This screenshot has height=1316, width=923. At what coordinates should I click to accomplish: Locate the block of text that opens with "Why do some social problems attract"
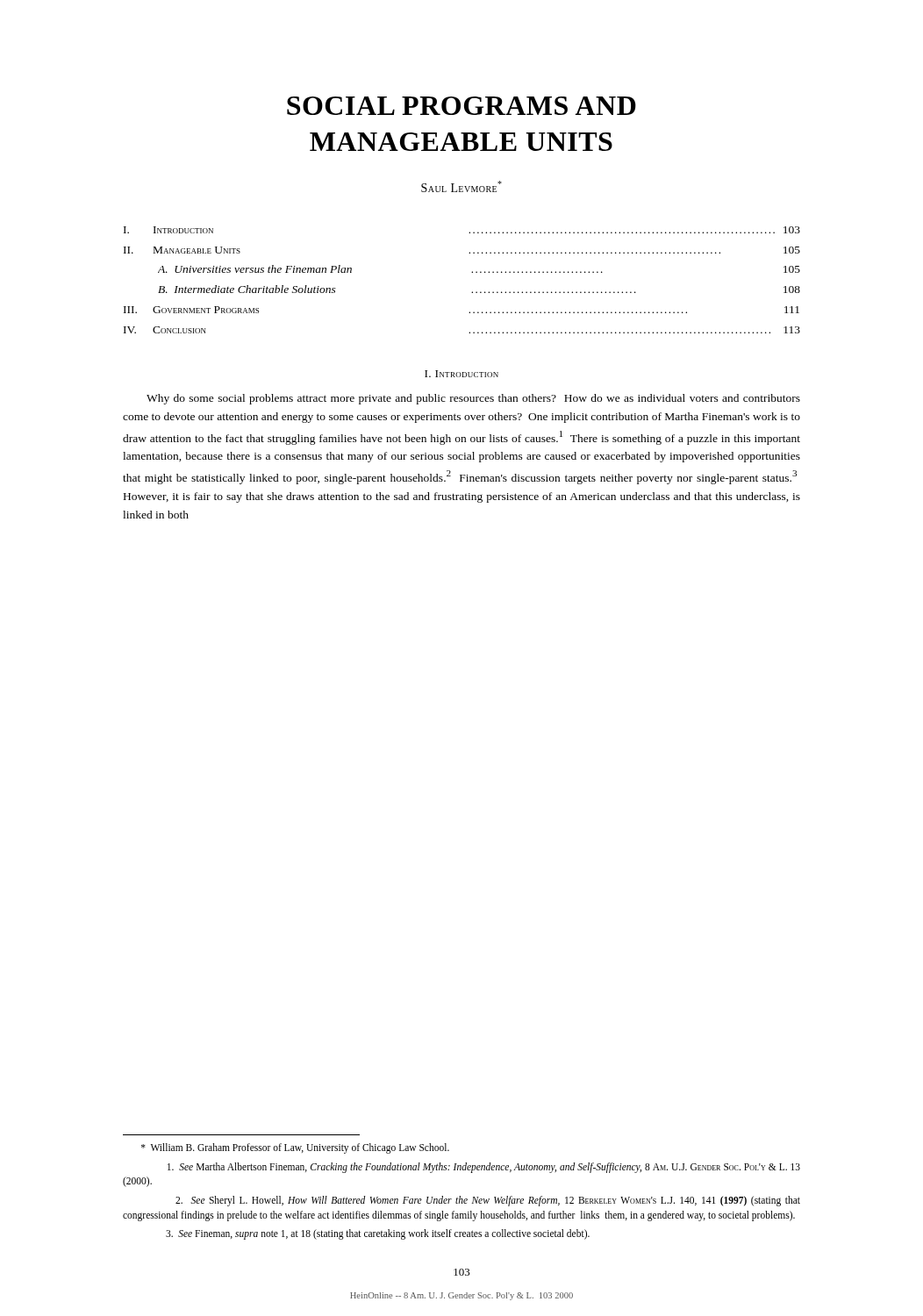tap(462, 456)
